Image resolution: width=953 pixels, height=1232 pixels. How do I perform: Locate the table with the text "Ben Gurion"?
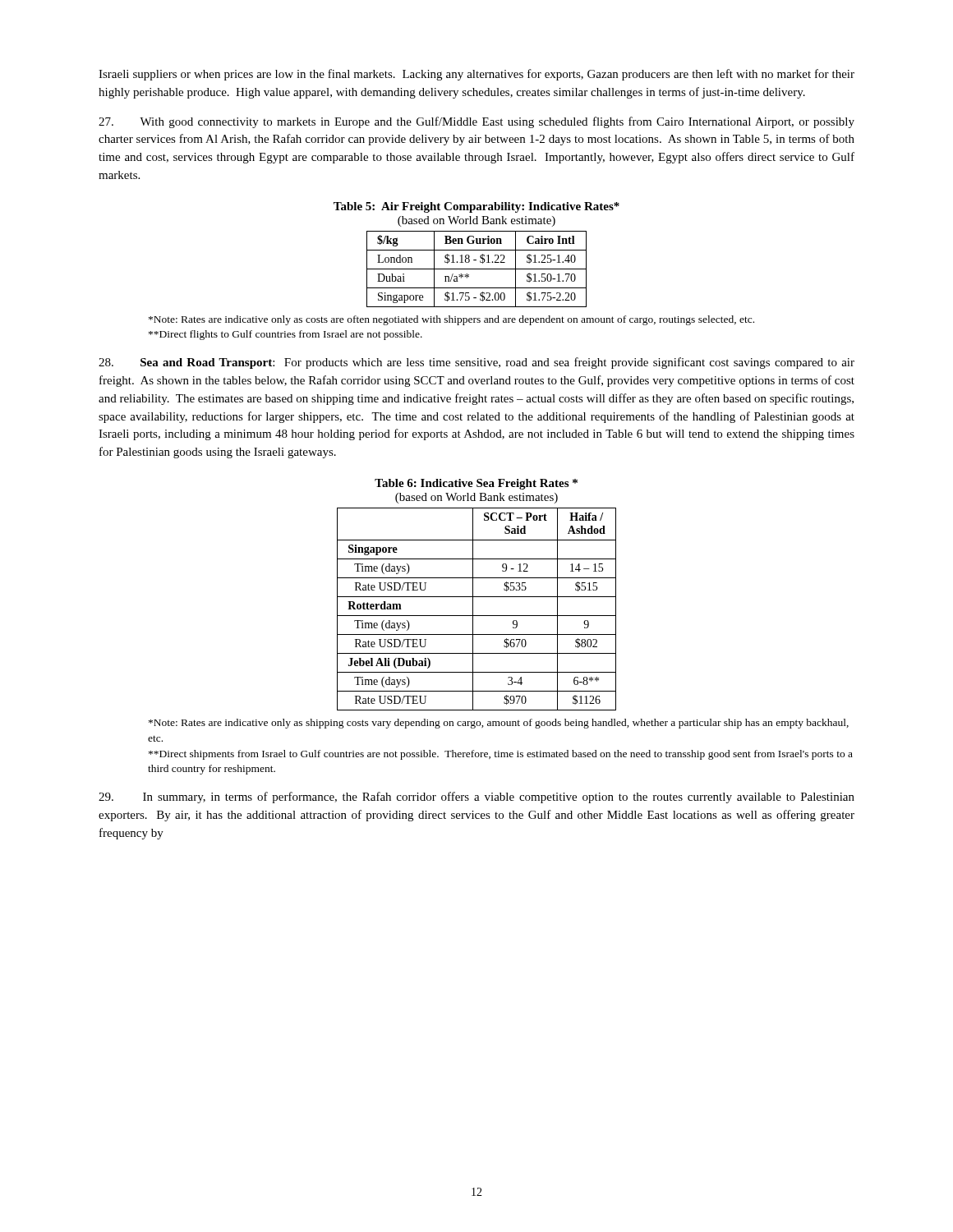tap(476, 269)
